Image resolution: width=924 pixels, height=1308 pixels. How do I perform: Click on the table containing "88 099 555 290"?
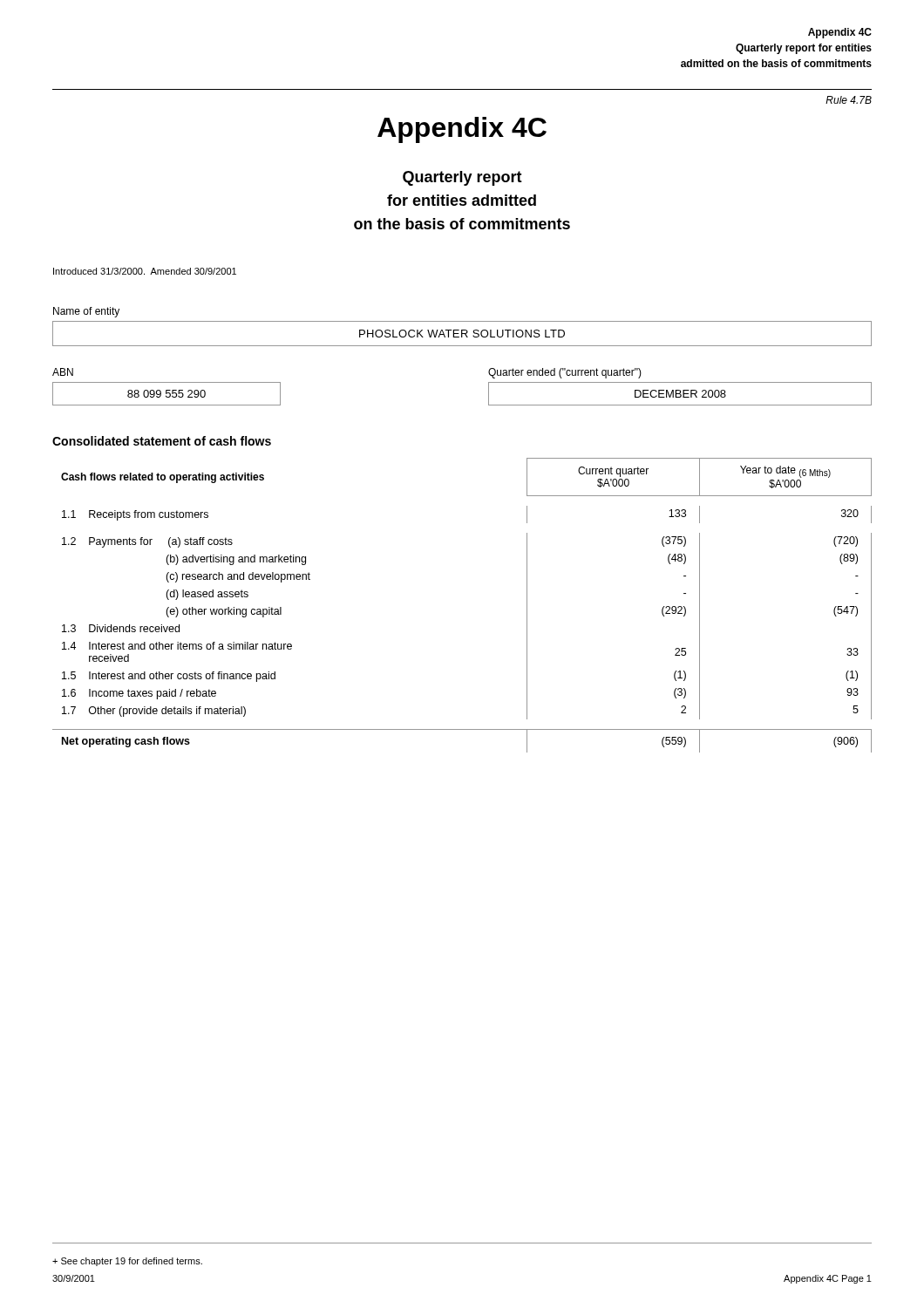point(167,394)
